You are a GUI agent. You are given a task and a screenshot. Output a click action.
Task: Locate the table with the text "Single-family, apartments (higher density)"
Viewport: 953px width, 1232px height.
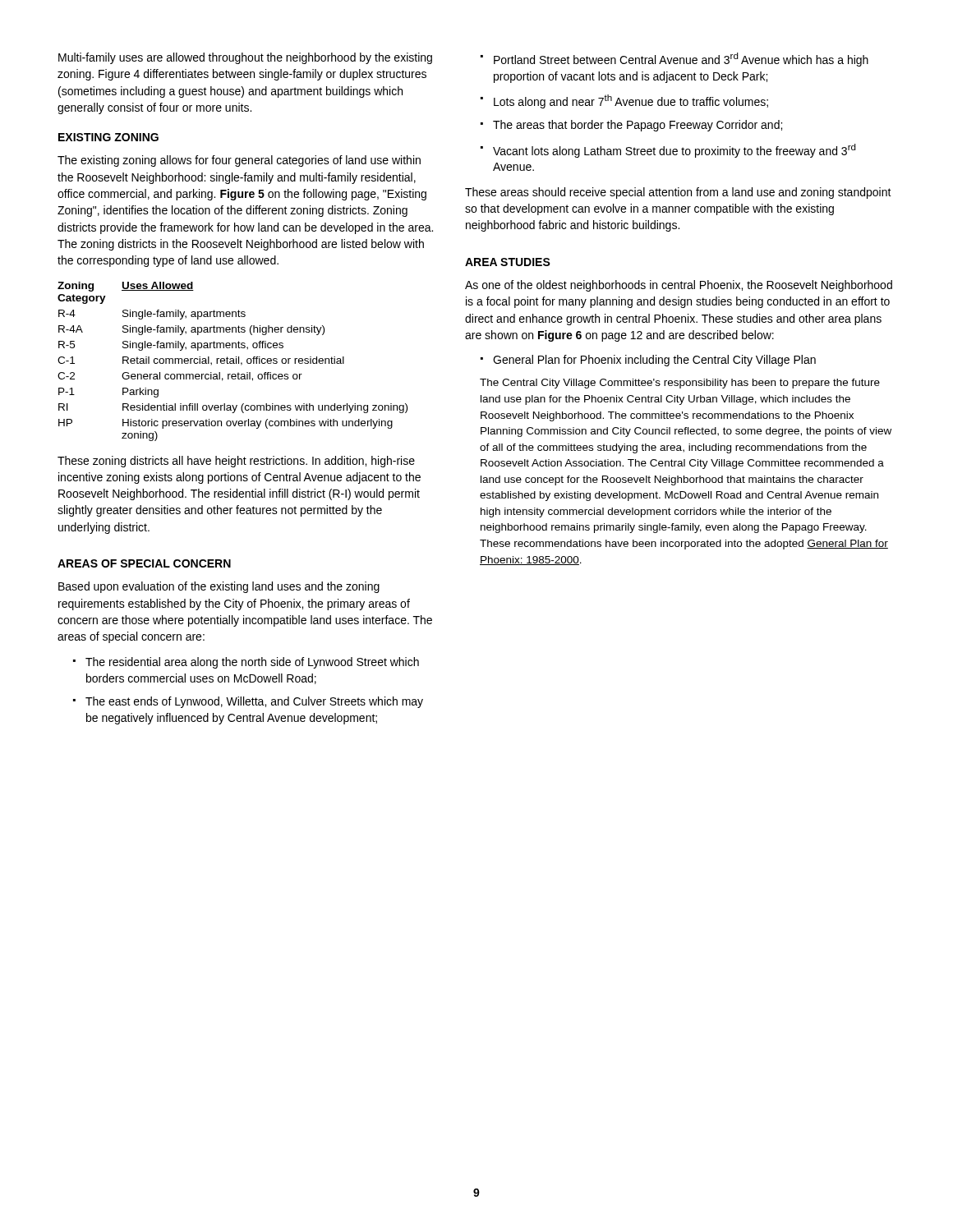[246, 360]
